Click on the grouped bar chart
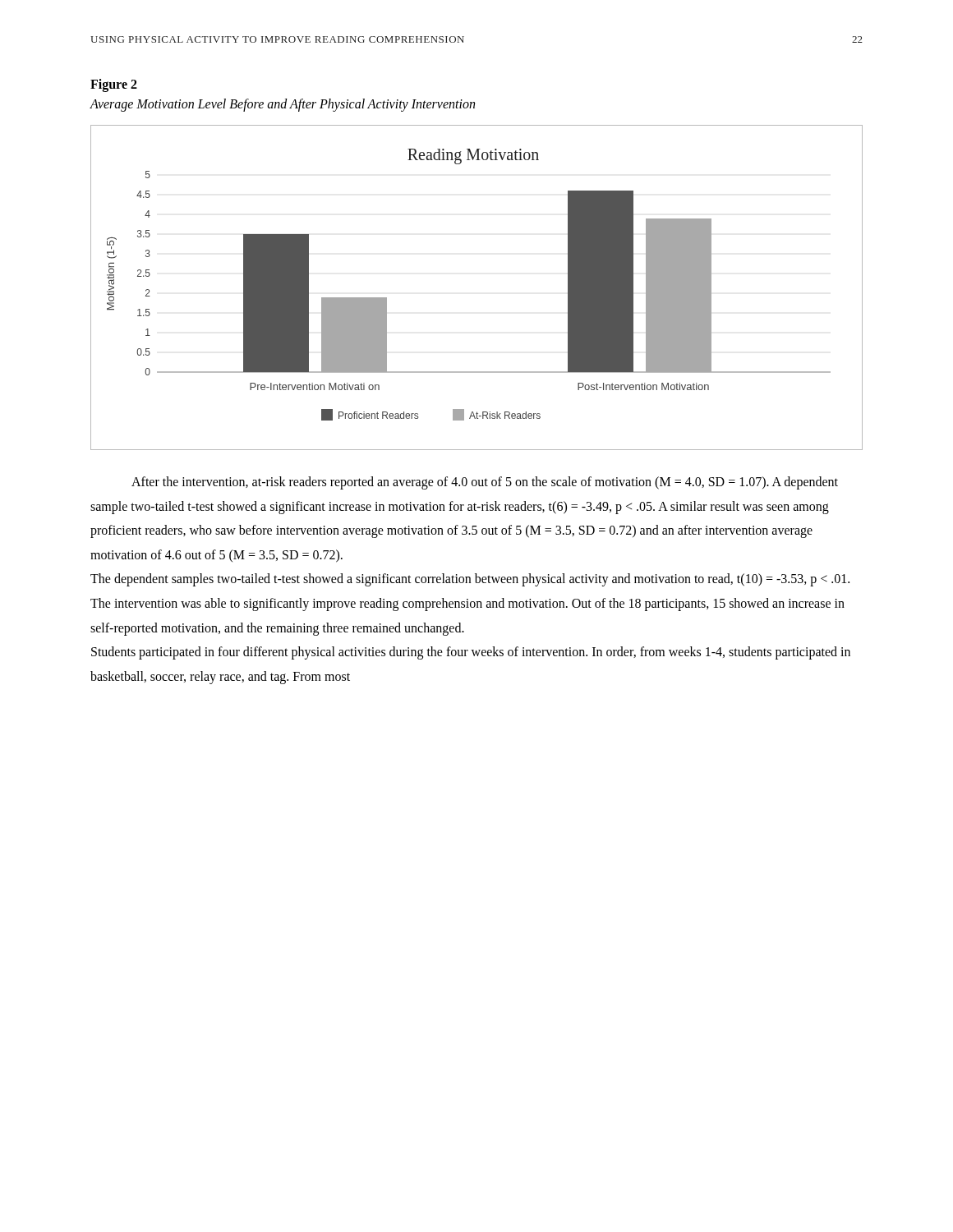The image size is (953, 1232). point(476,287)
